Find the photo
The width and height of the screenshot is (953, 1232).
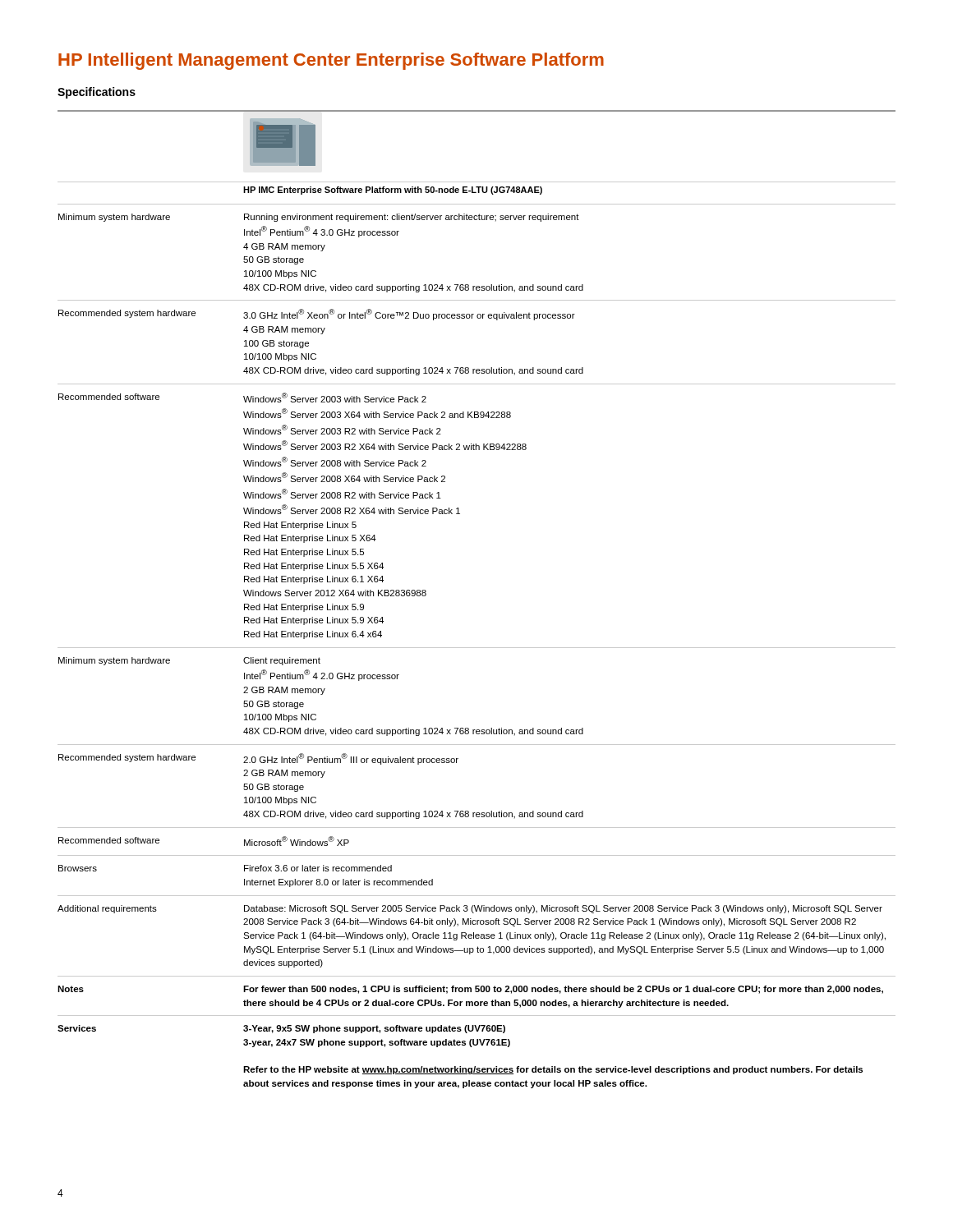pos(566,144)
